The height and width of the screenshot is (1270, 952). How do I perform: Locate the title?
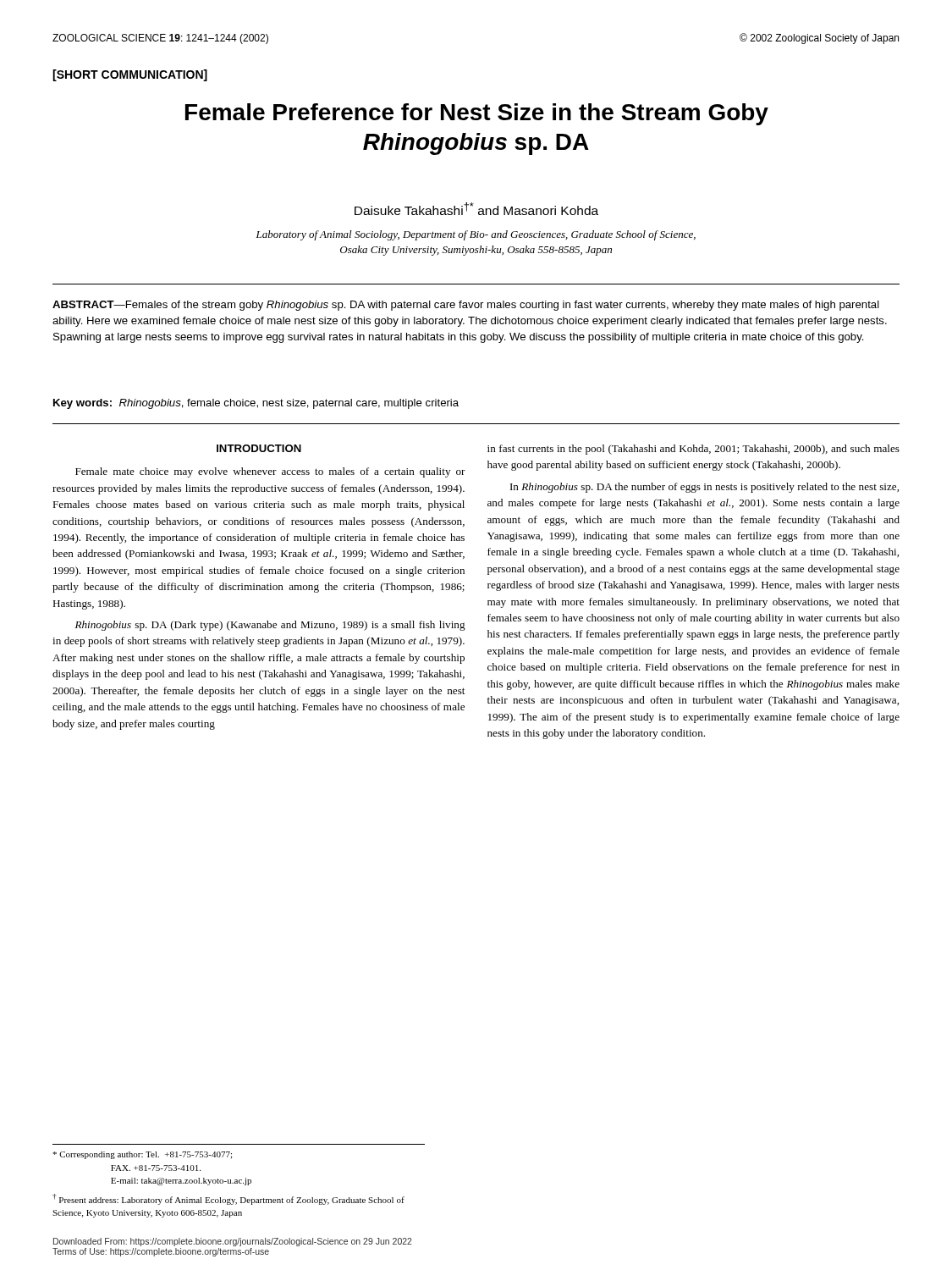(476, 127)
